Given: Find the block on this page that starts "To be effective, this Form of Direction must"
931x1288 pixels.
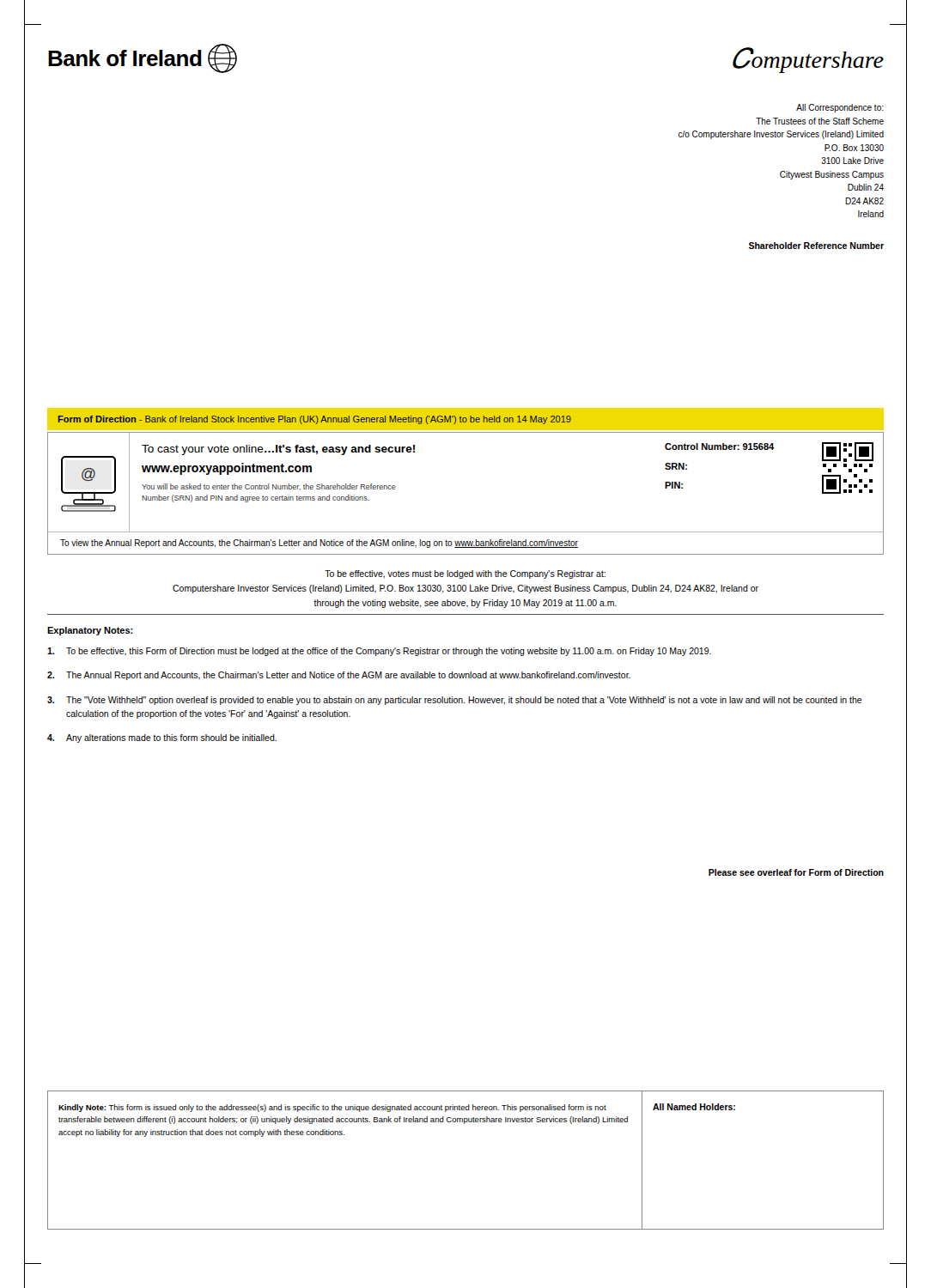Looking at the screenshot, I should pyautogui.click(x=379, y=651).
